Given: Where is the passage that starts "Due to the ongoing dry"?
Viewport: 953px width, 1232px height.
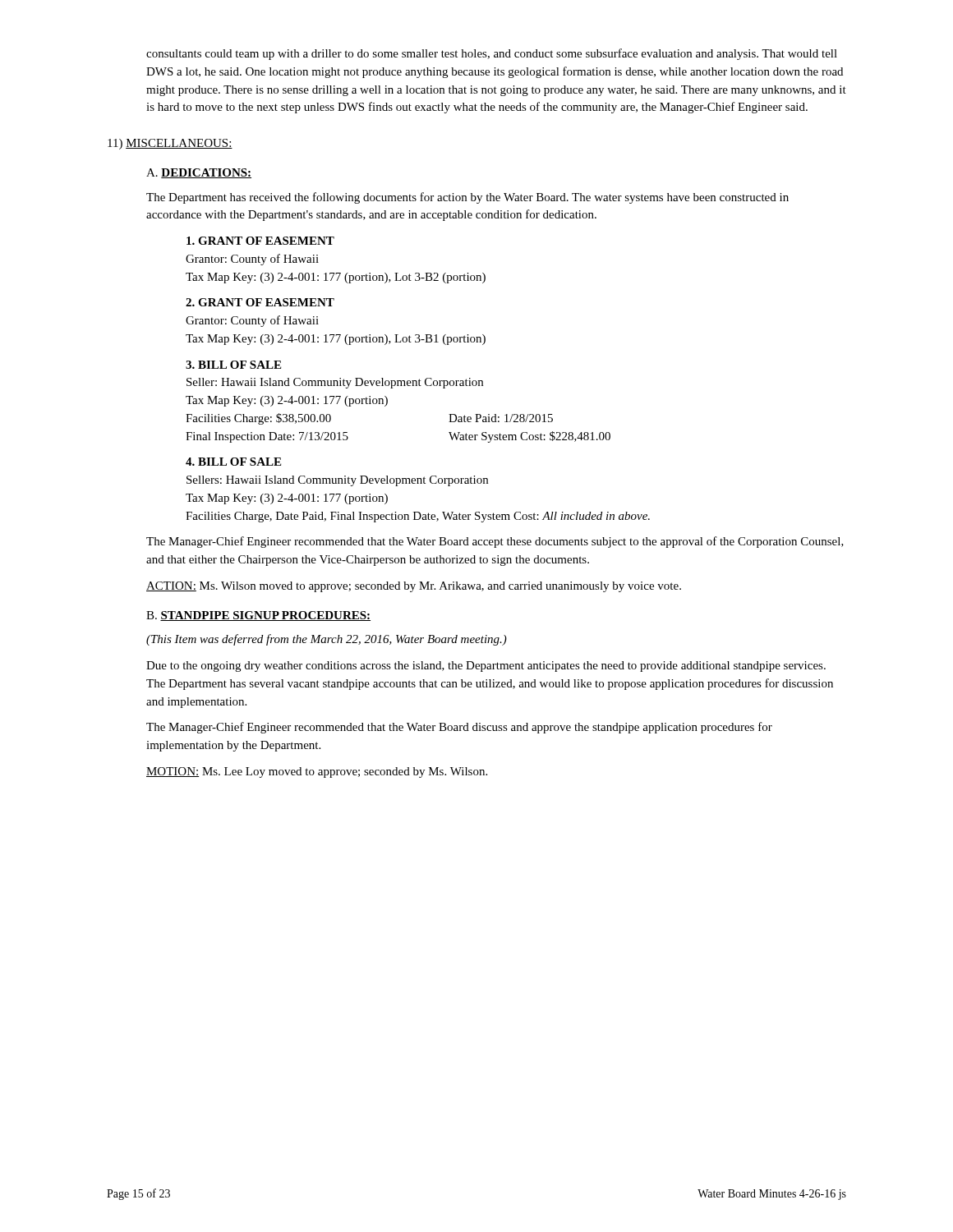Looking at the screenshot, I should [x=496, y=684].
